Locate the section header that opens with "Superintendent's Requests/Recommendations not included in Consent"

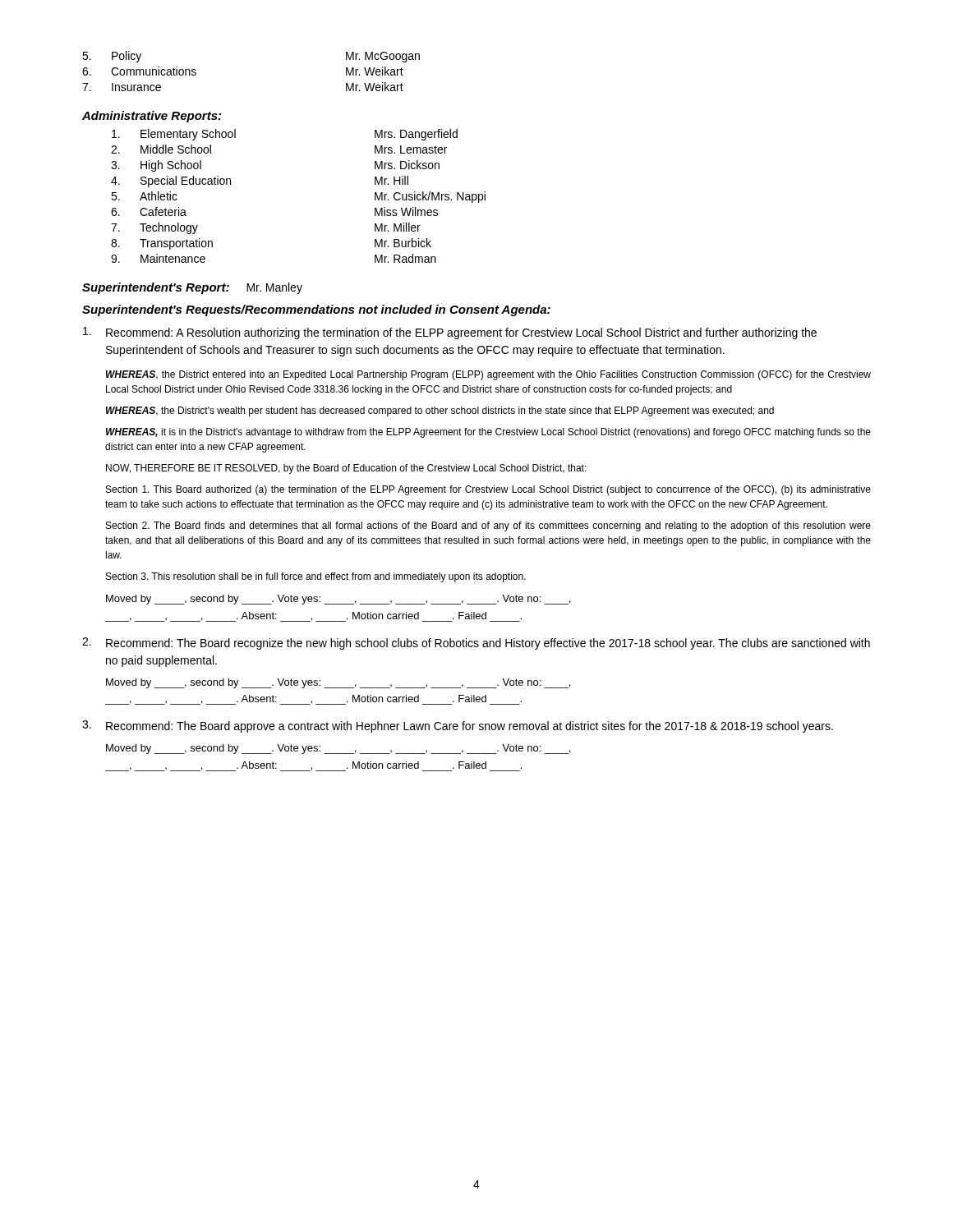(317, 309)
